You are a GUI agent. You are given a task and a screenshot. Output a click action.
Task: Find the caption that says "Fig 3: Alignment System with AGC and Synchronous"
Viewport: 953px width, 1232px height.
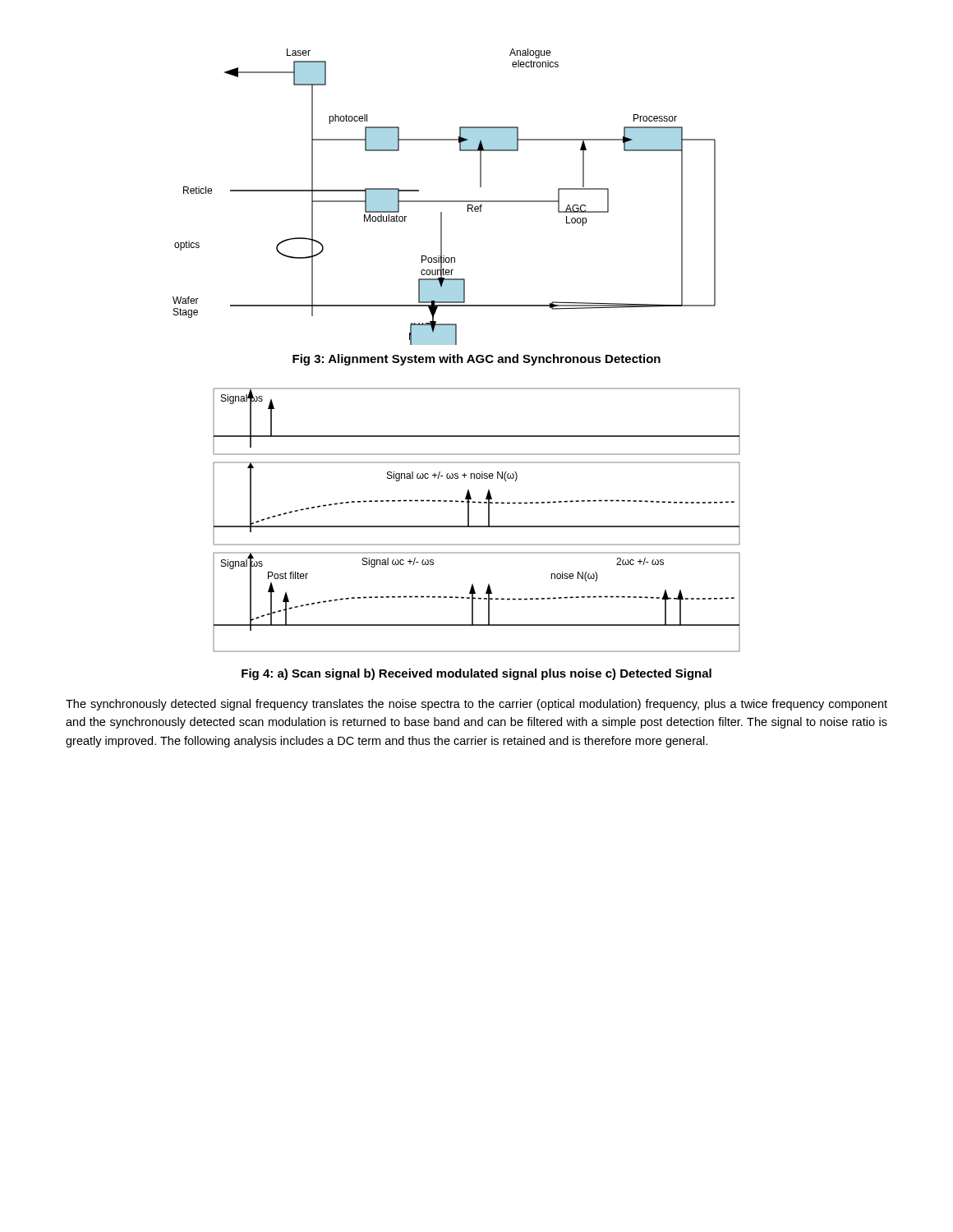pos(476,359)
